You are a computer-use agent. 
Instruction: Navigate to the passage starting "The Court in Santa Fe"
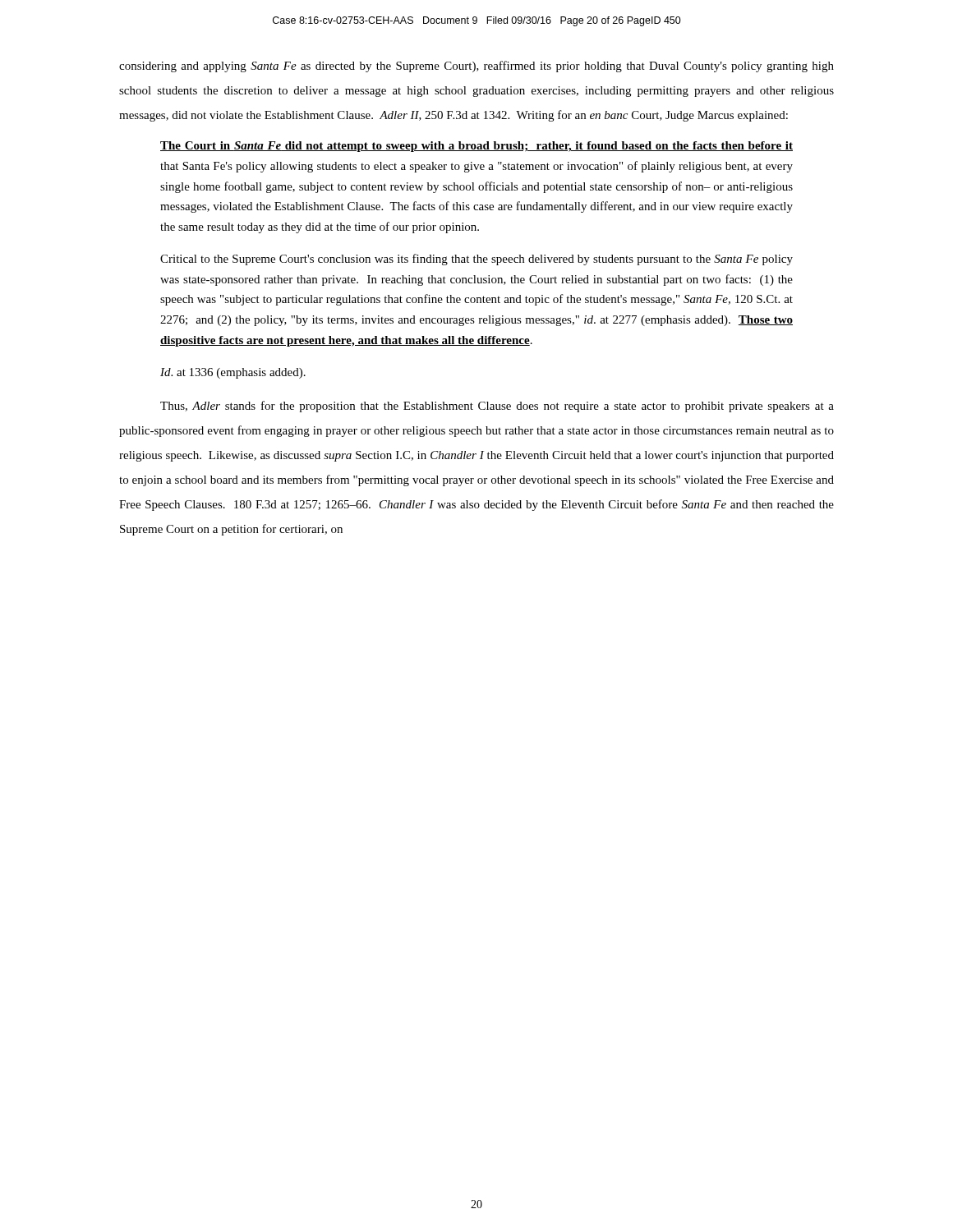click(x=476, y=186)
